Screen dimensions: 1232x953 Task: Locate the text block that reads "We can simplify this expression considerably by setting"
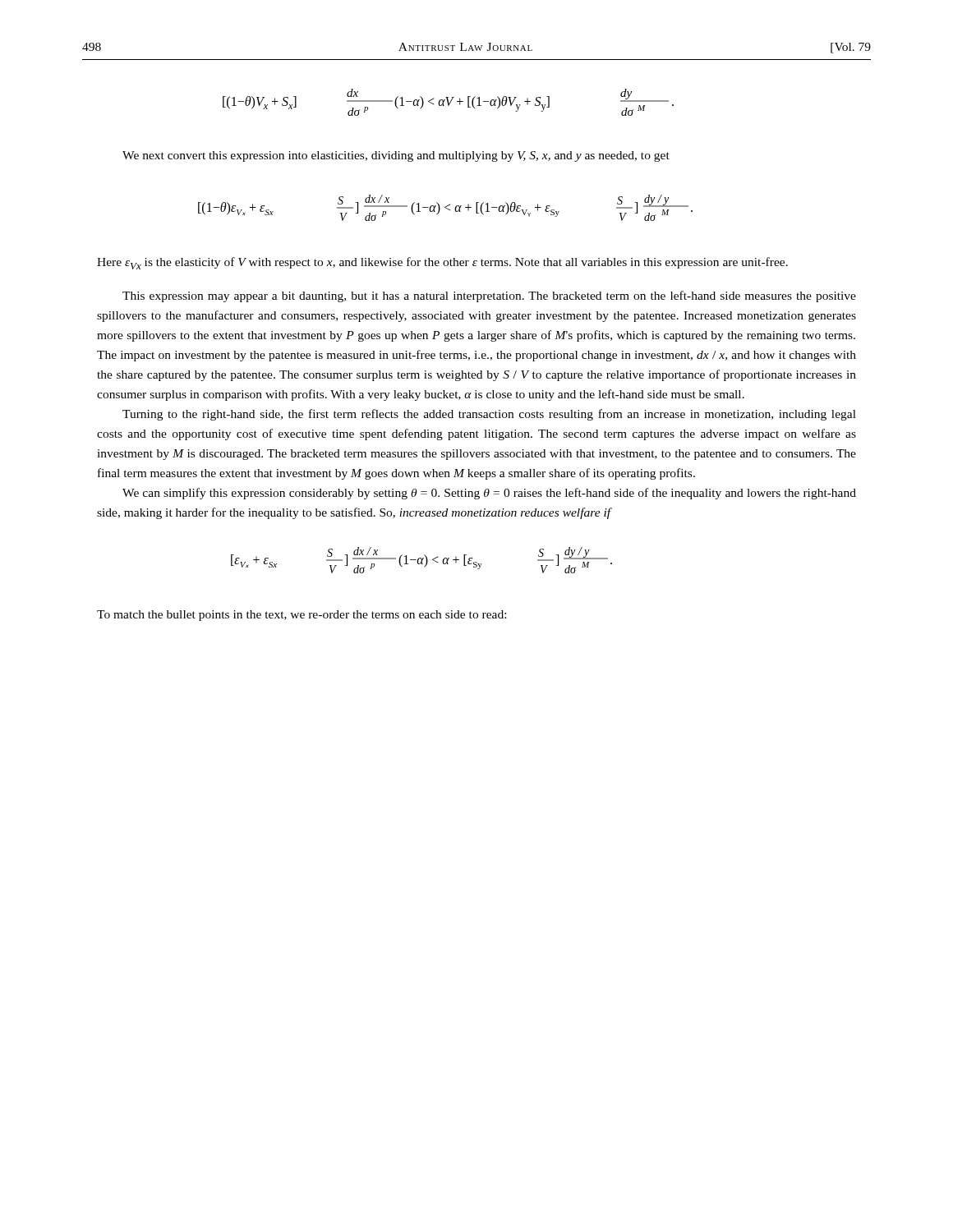point(476,502)
